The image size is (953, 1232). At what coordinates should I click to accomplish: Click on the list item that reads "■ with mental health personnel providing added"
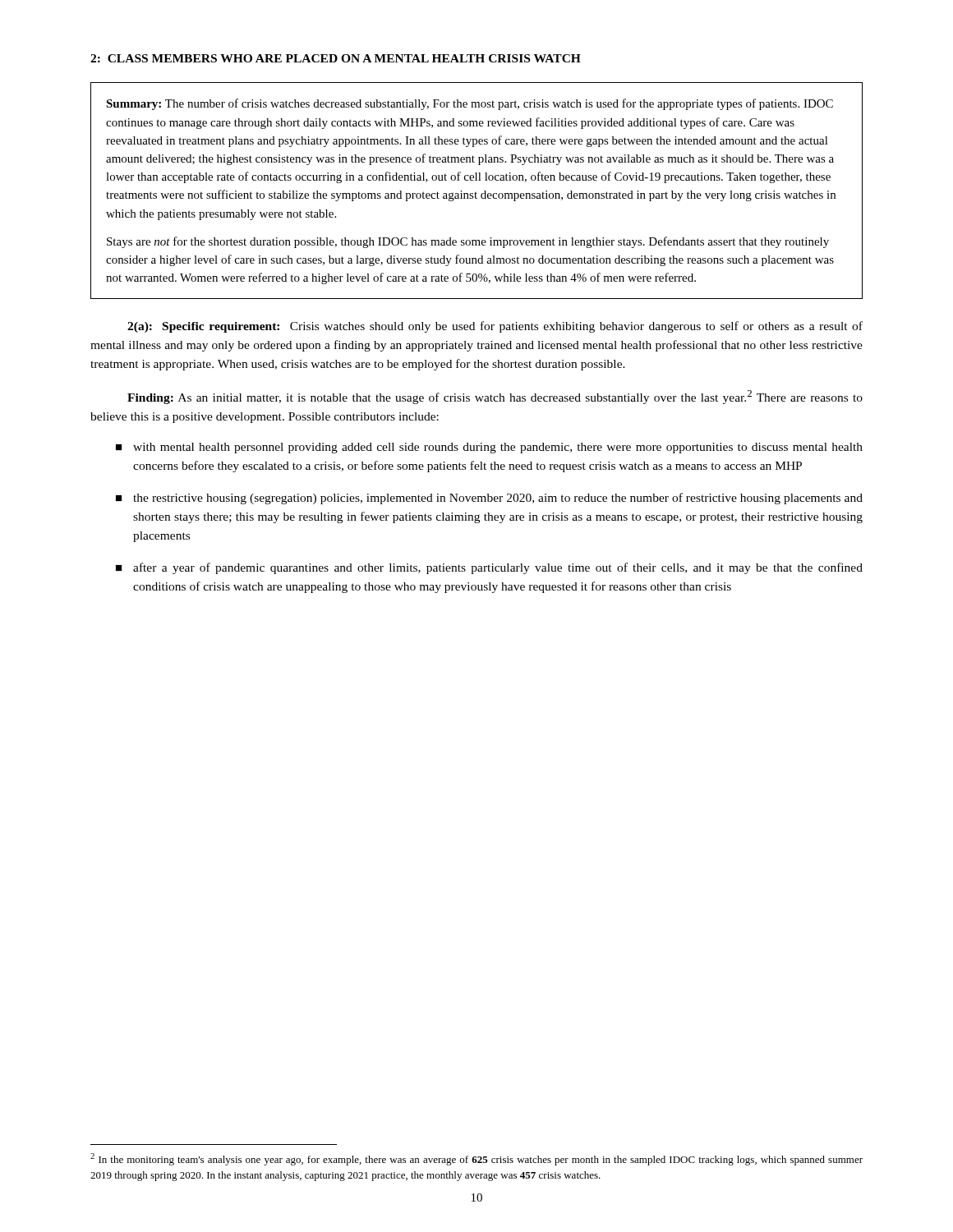[489, 457]
